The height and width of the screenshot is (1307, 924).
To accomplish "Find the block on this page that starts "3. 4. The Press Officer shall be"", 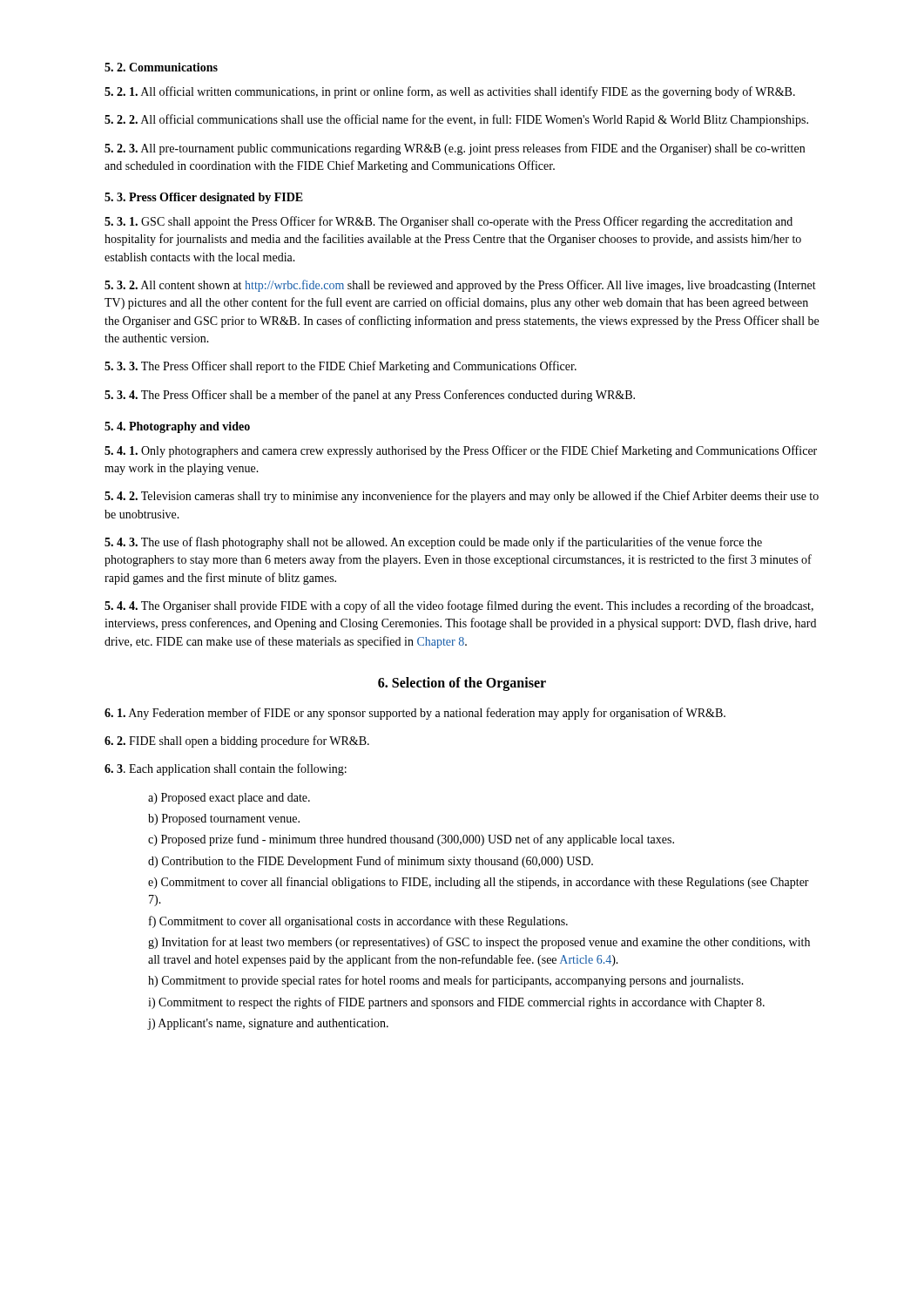I will click(x=370, y=395).
